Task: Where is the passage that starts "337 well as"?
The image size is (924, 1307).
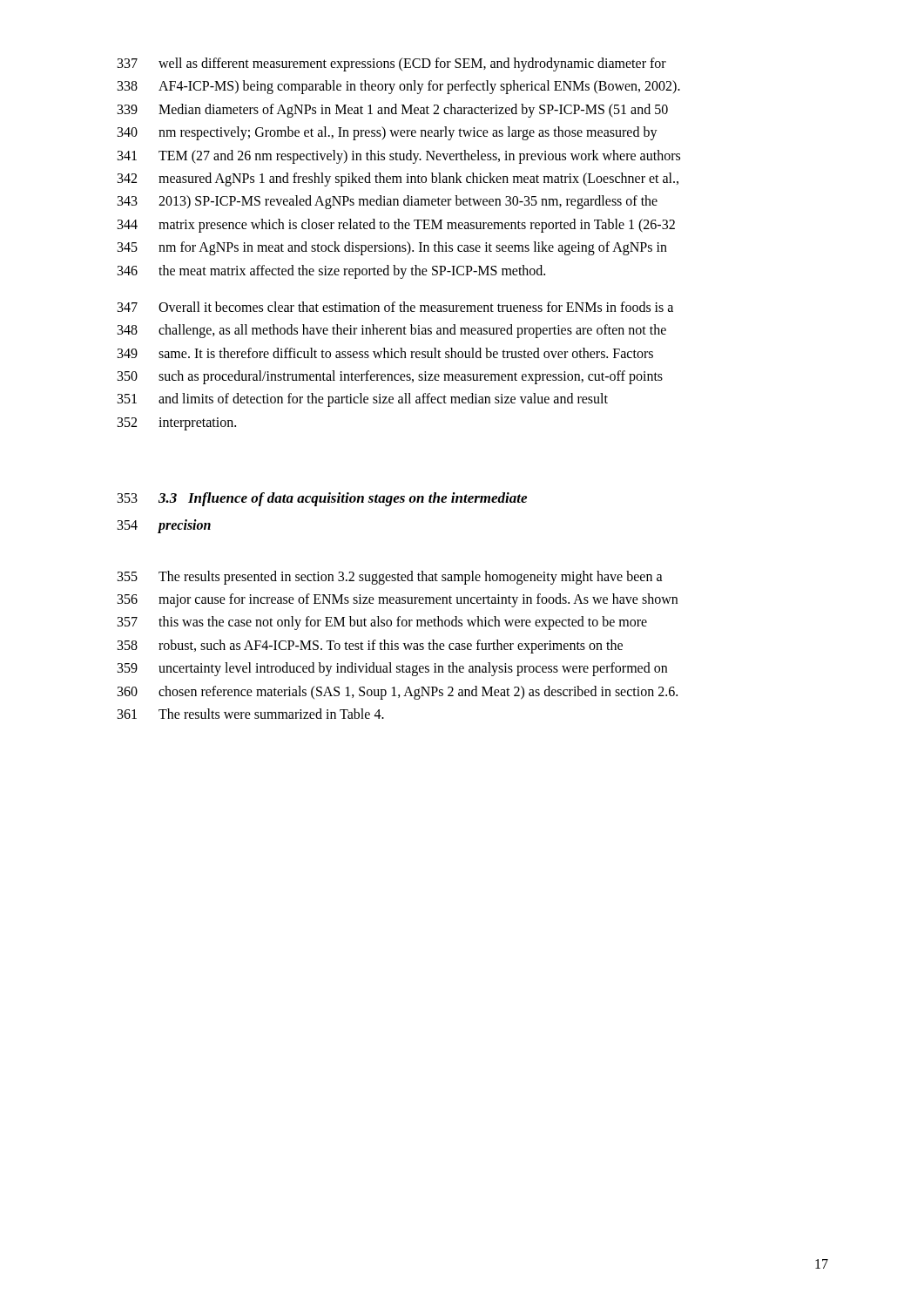Action: (x=462, y=64)
